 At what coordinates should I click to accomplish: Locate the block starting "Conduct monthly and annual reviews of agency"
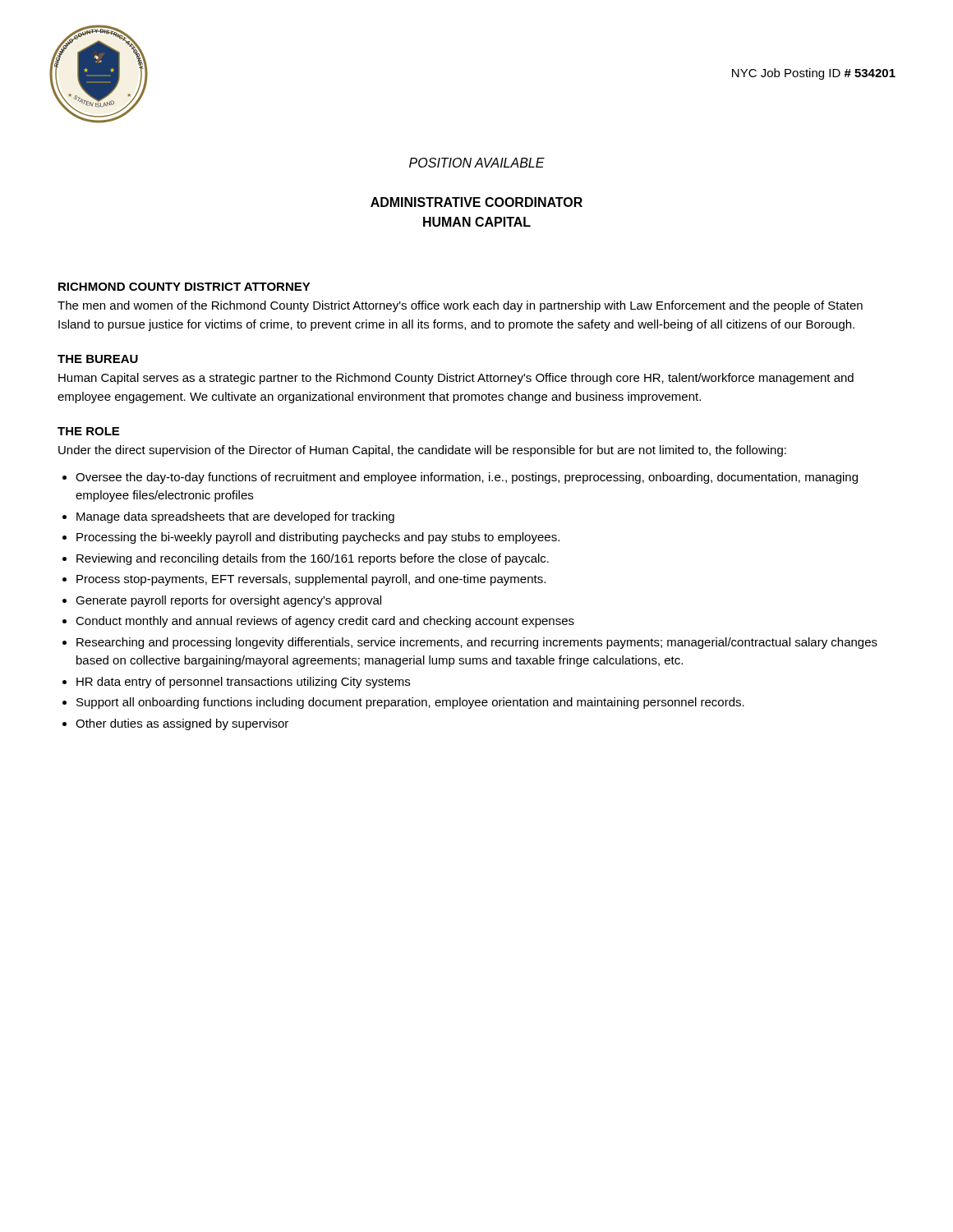point(325,620)
